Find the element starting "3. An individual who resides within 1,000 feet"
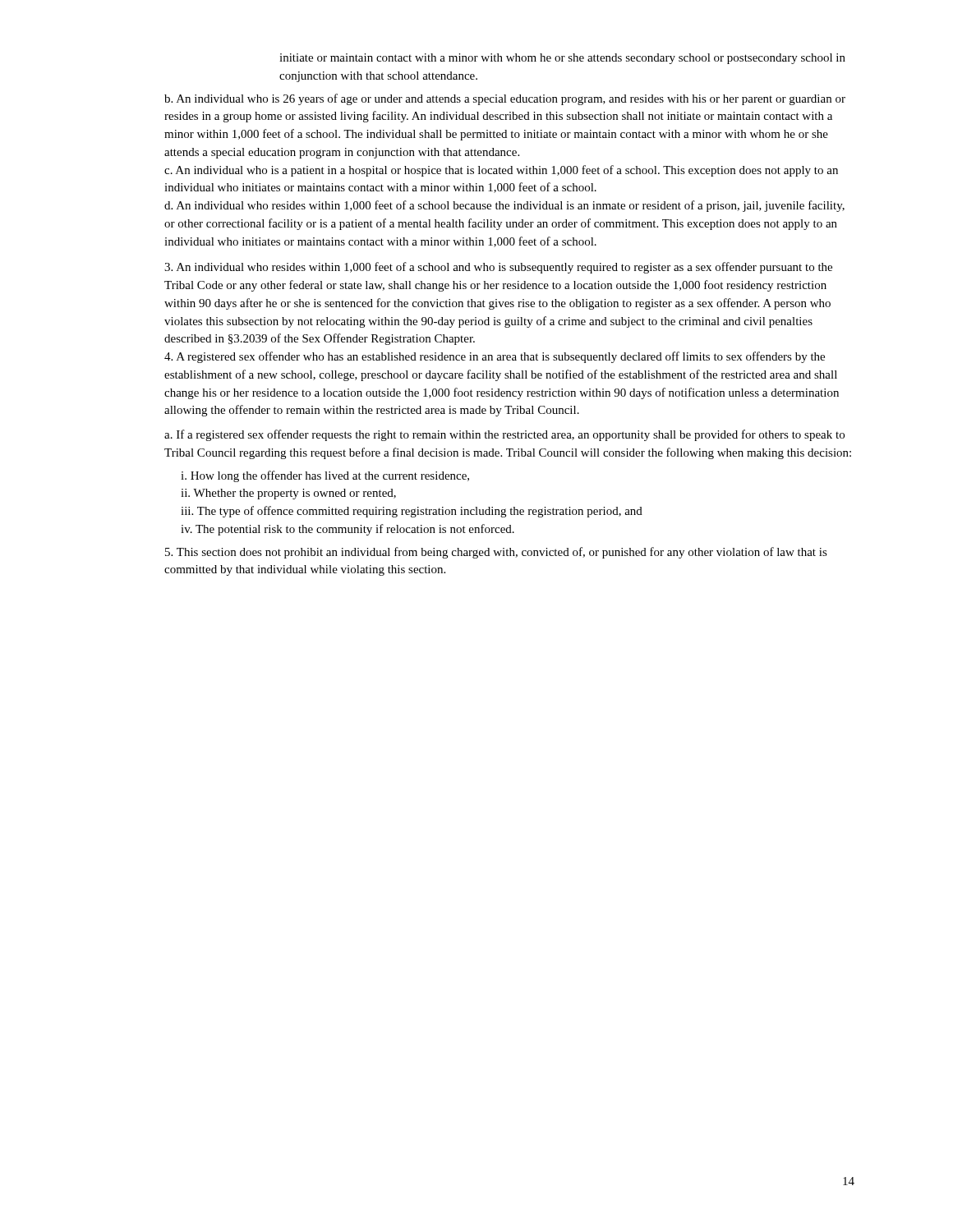This screenshot has height=1232, width=953. [509, 304]
